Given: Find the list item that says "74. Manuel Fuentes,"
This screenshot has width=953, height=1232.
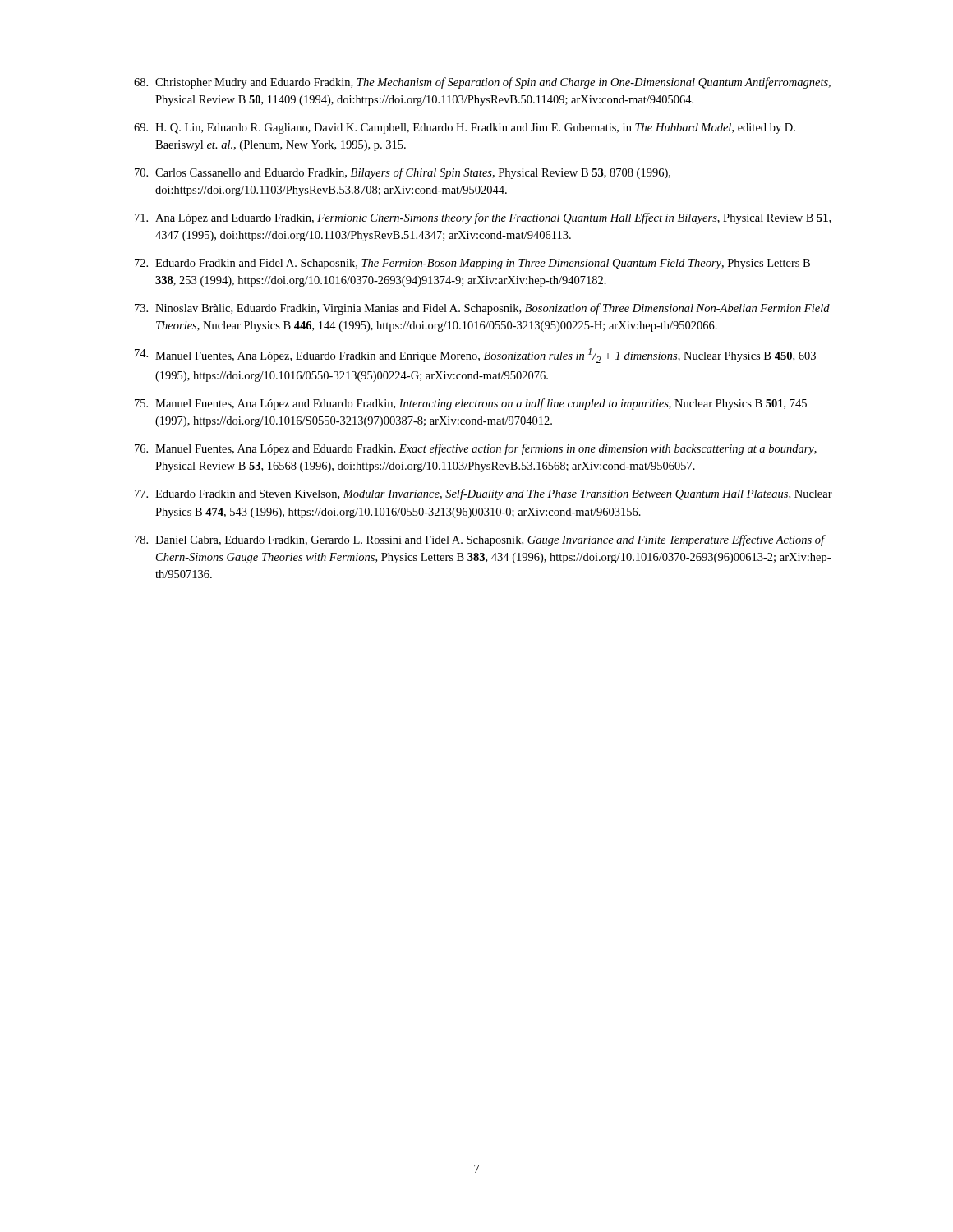Looking at the screenshot, I should pos(476,365).
